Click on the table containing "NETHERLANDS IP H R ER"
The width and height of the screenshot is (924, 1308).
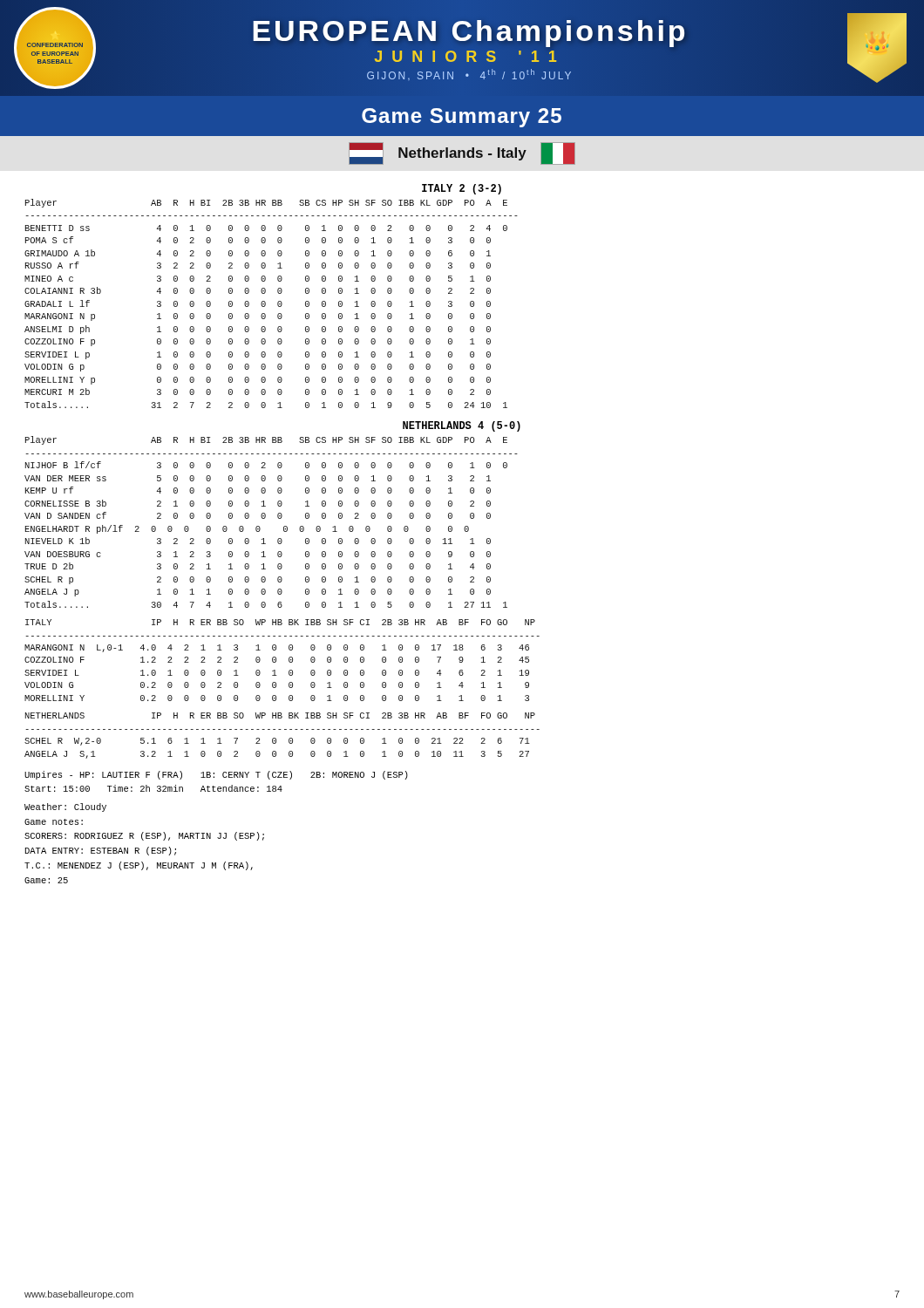click(x=462, y=738)
